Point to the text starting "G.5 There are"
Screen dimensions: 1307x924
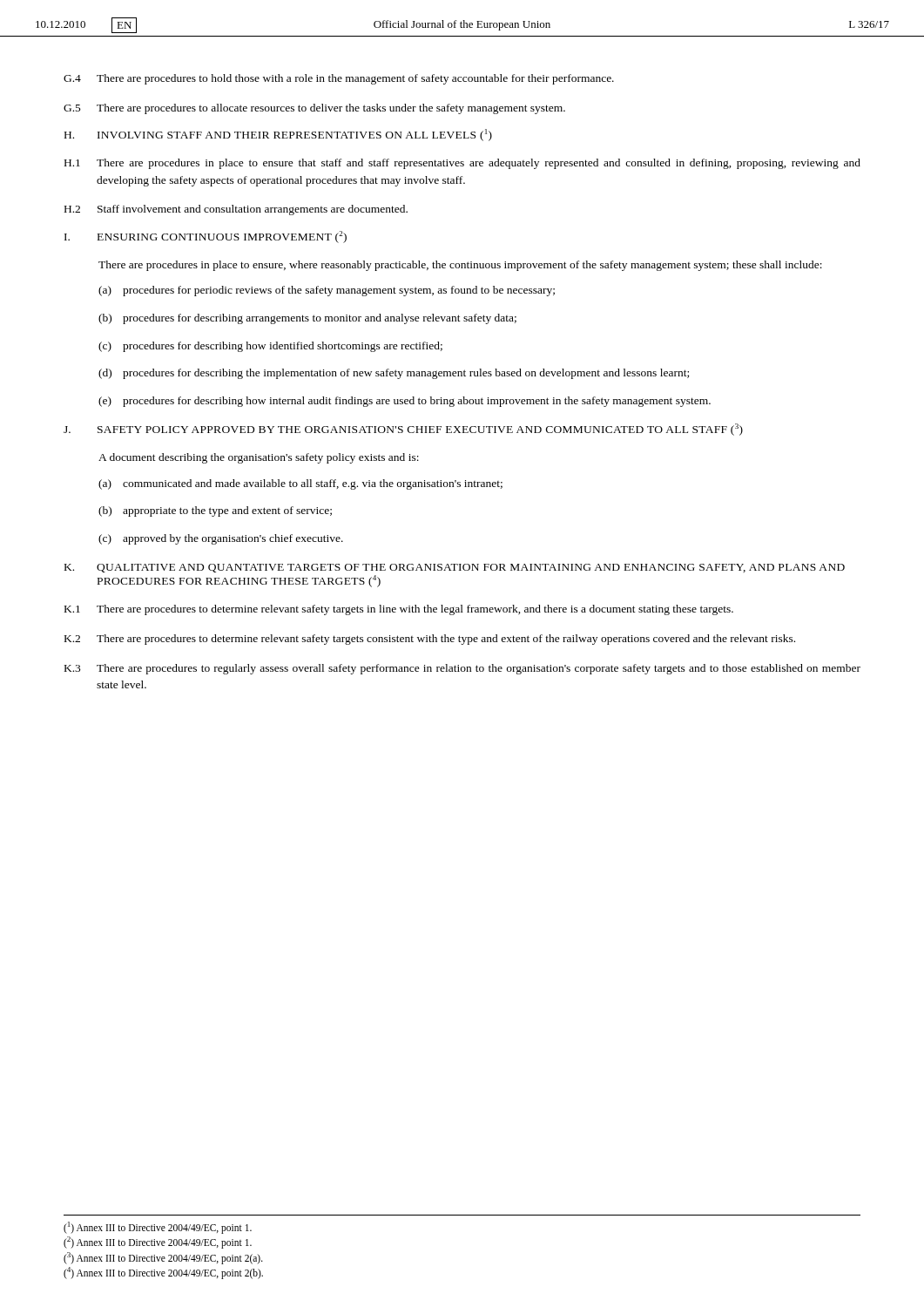point(462,108)
